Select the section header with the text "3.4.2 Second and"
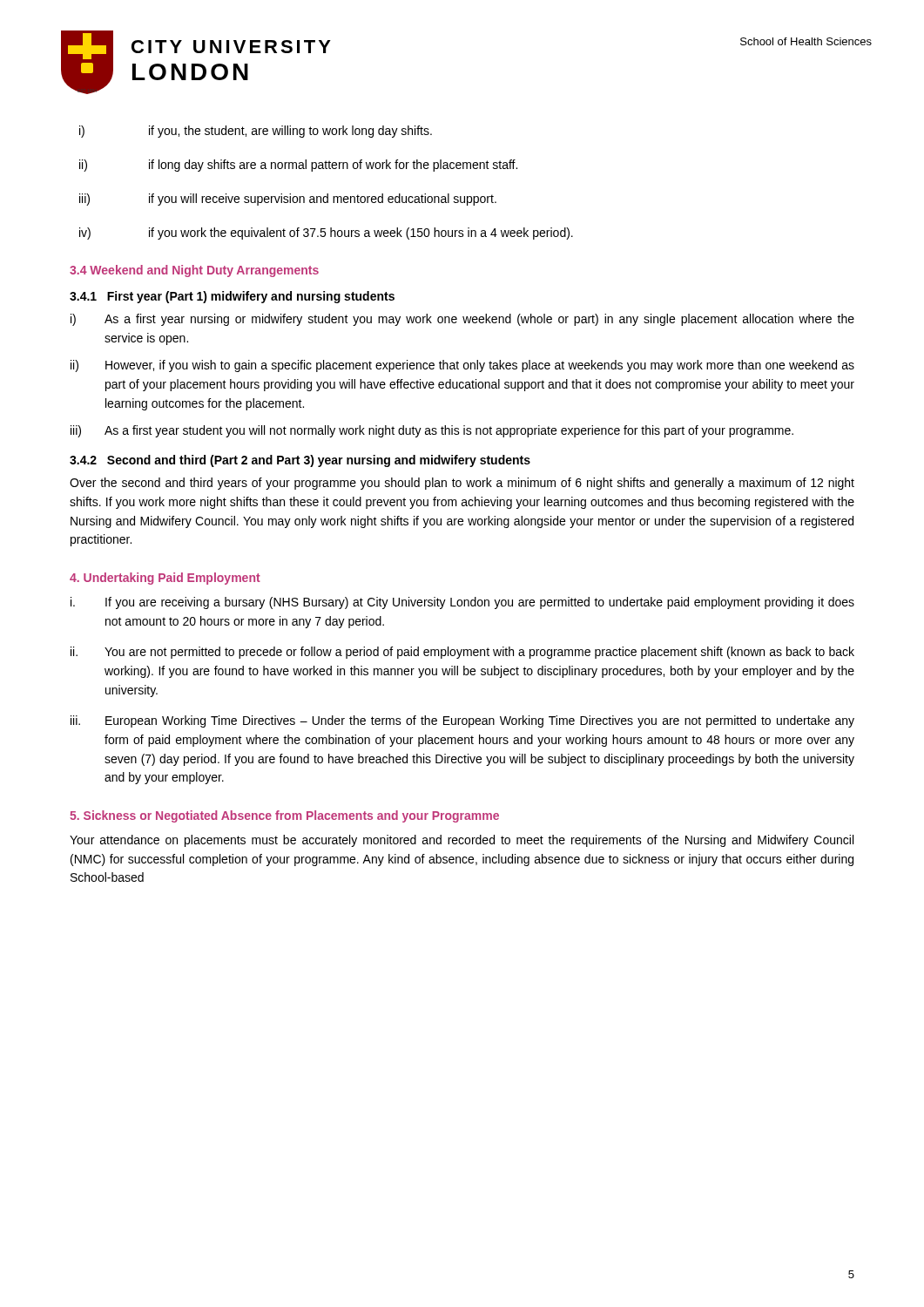 (x=300, y=460)
